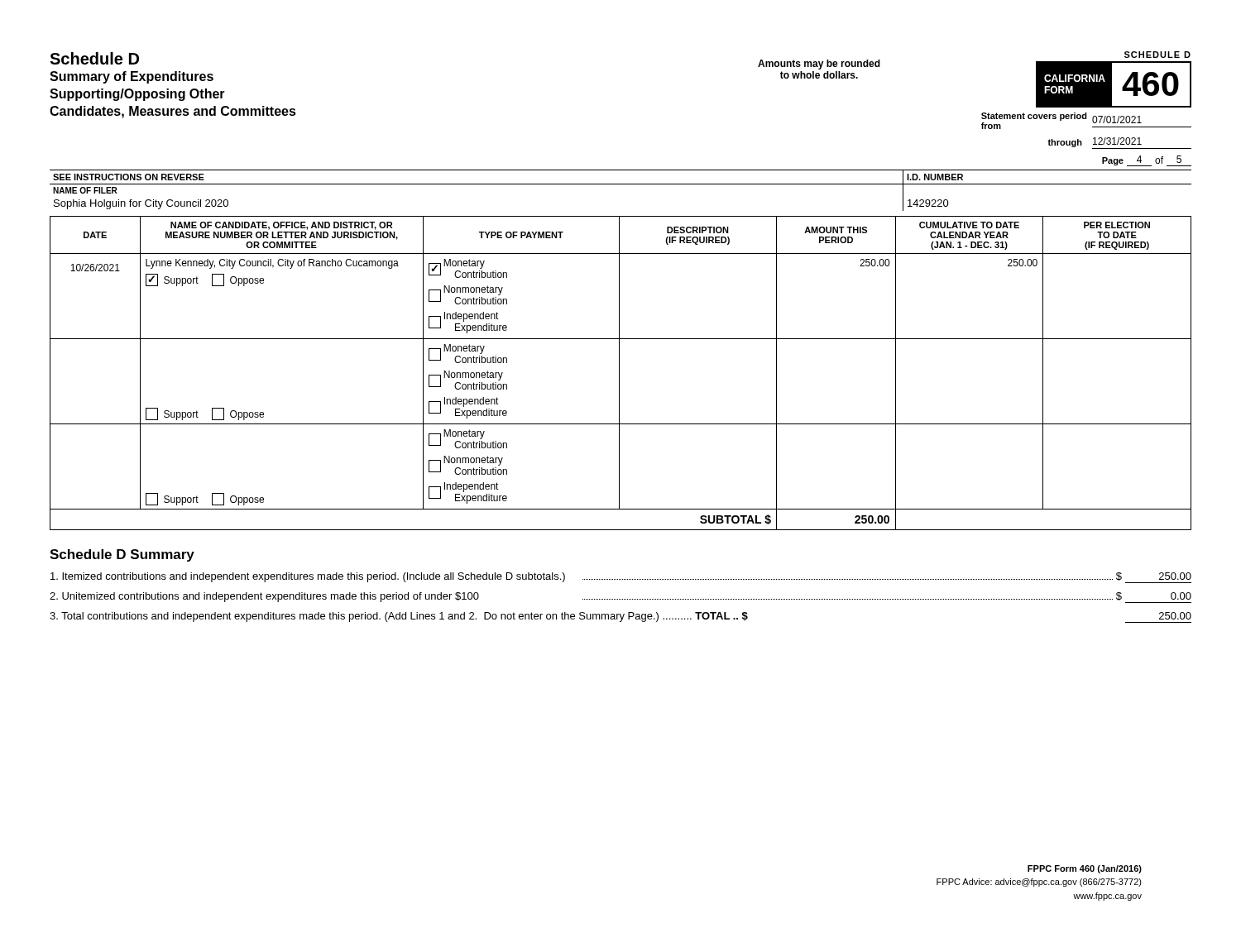Select the element starting "SEE INSTRUCTIONS ON REVERSE"
Viewport: 1241px width, 952px height.
pyautogui.click(x=129, y=177)
